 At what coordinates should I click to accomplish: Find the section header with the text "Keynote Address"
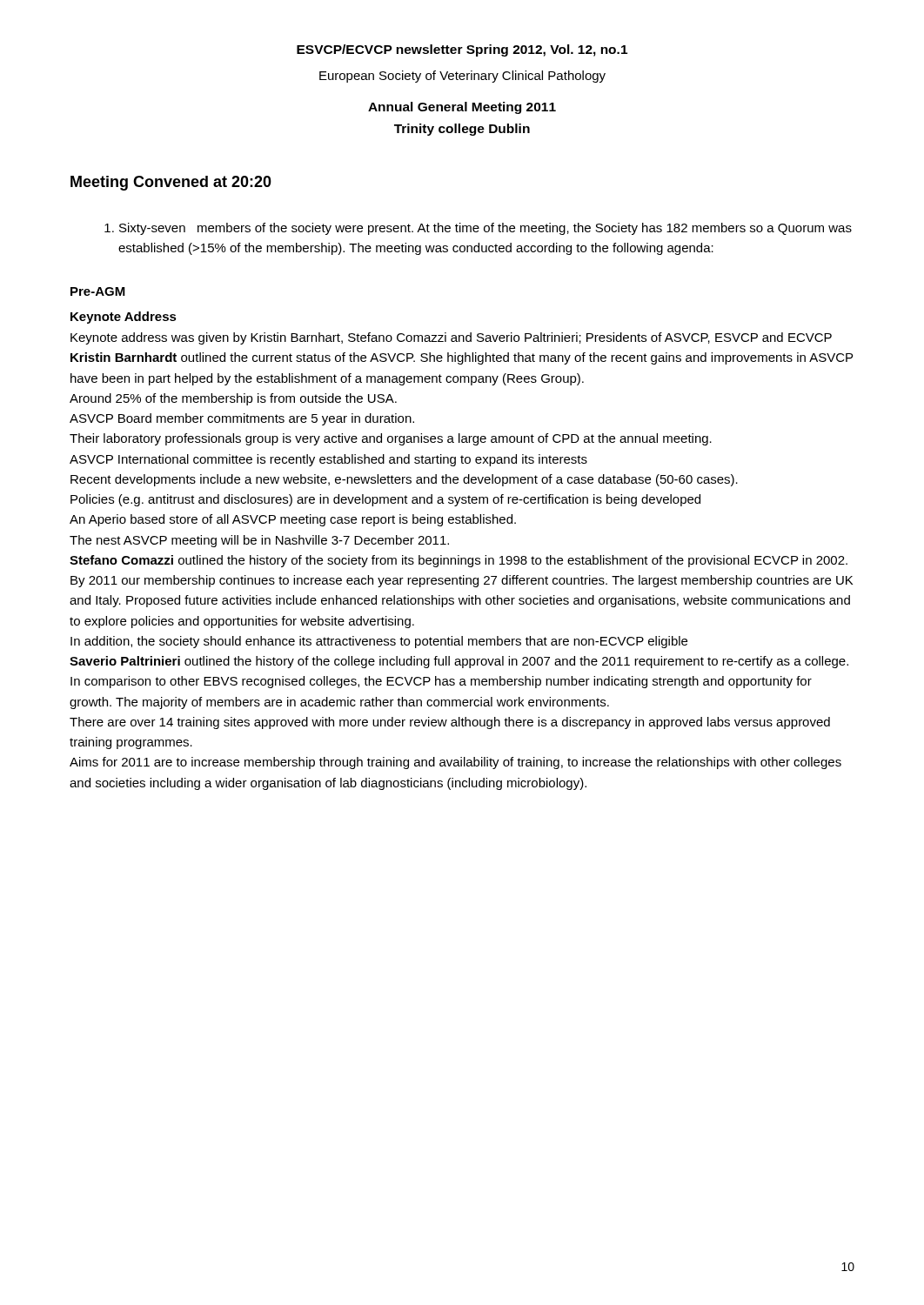pos(123,316)
